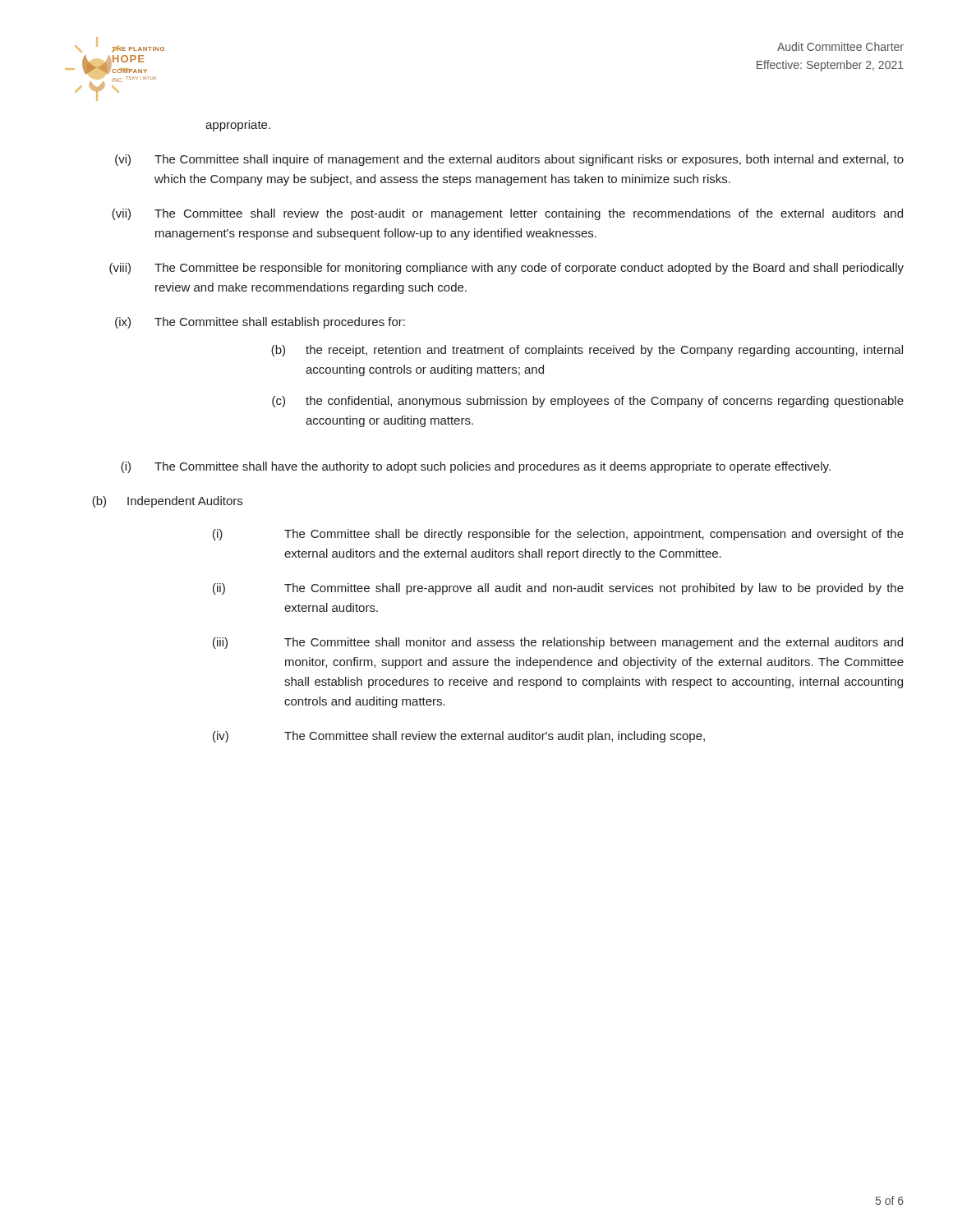Screen dimensions: 1232x953
Task: Locate the element starting "(i) The Committee shall have the"
Action: tap(476, 467)
